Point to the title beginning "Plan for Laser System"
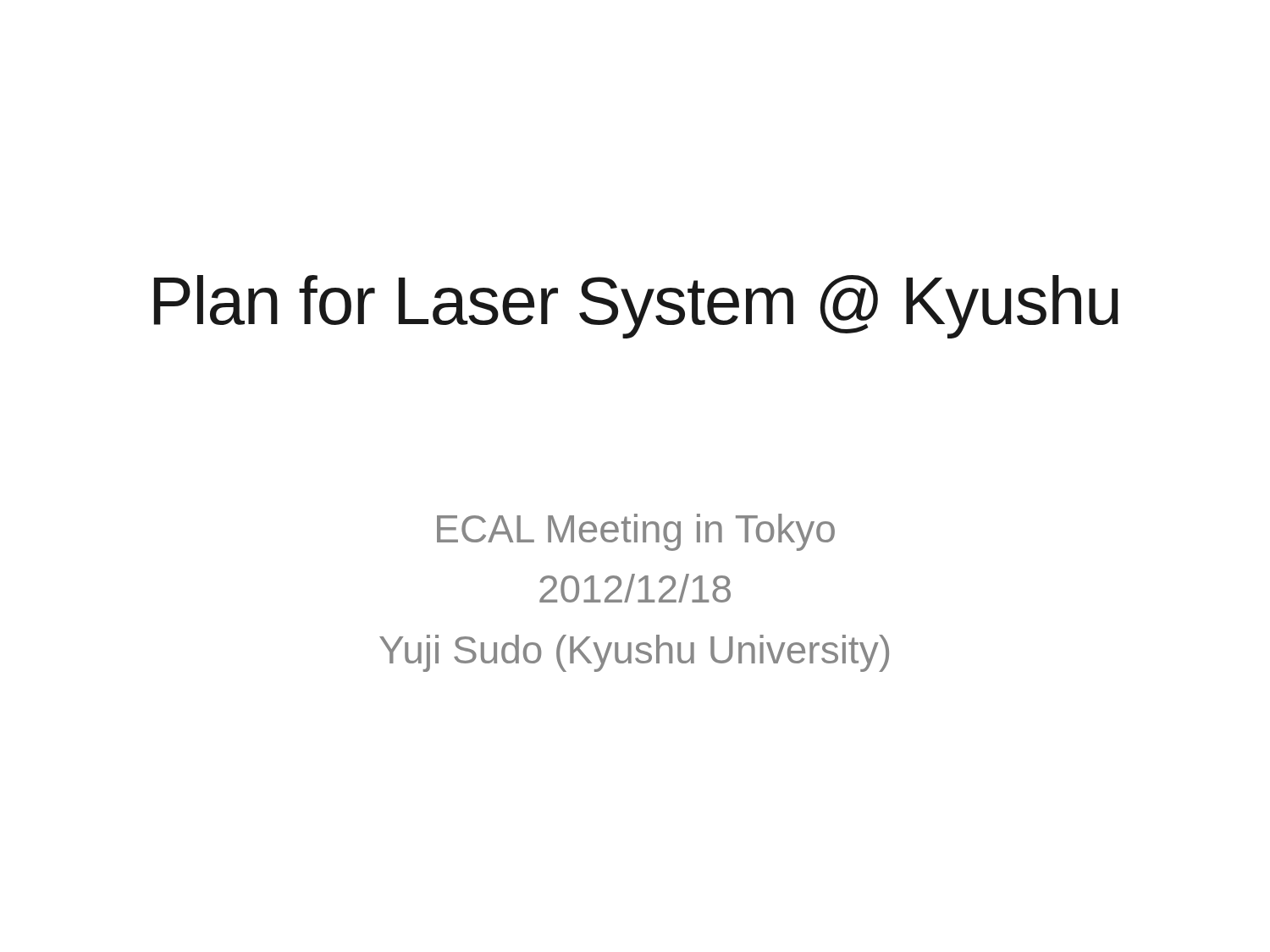This screenshot has width=1270, height=952. click(x=635, y=301)
